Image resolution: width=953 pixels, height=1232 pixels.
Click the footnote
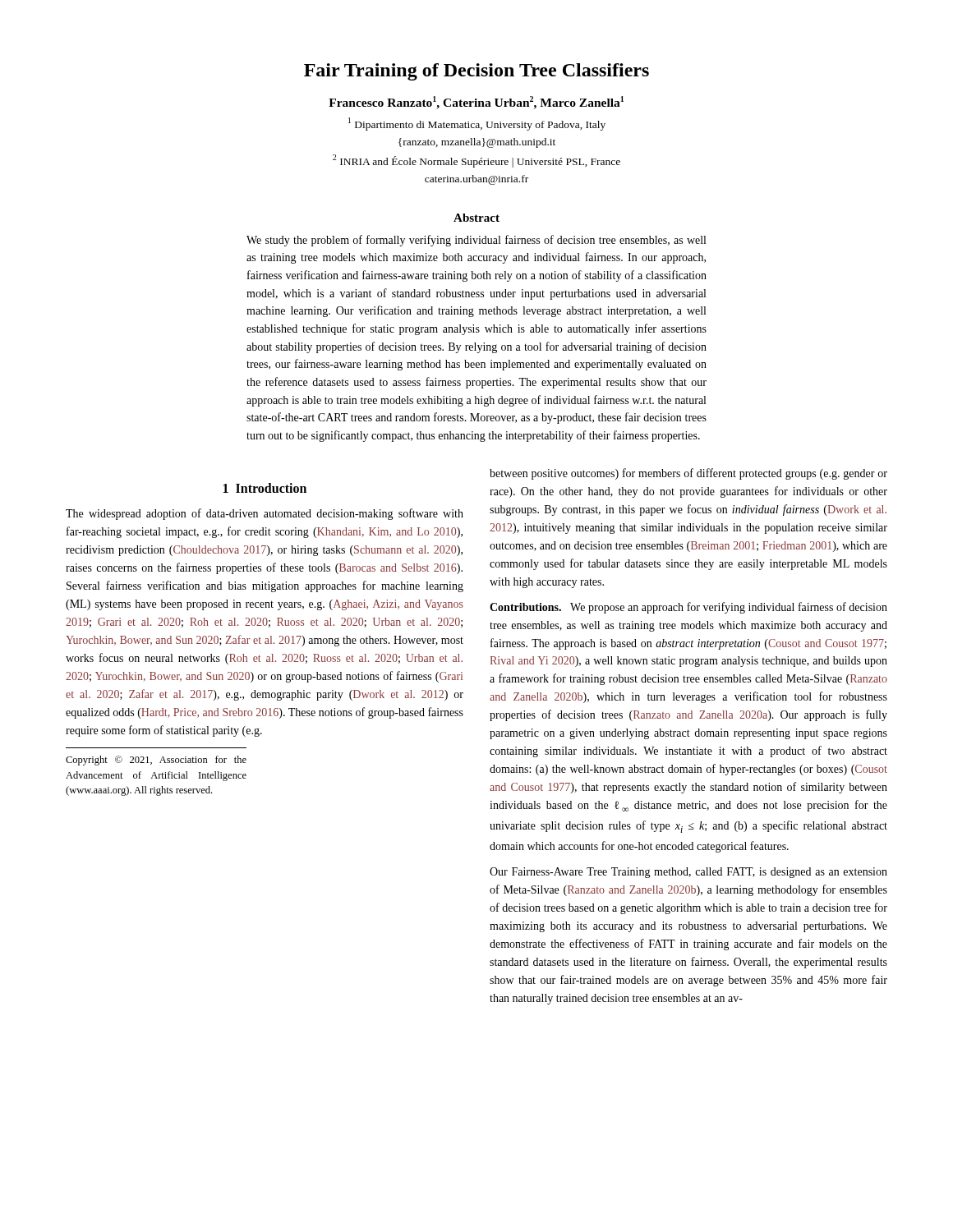point(156,775)
